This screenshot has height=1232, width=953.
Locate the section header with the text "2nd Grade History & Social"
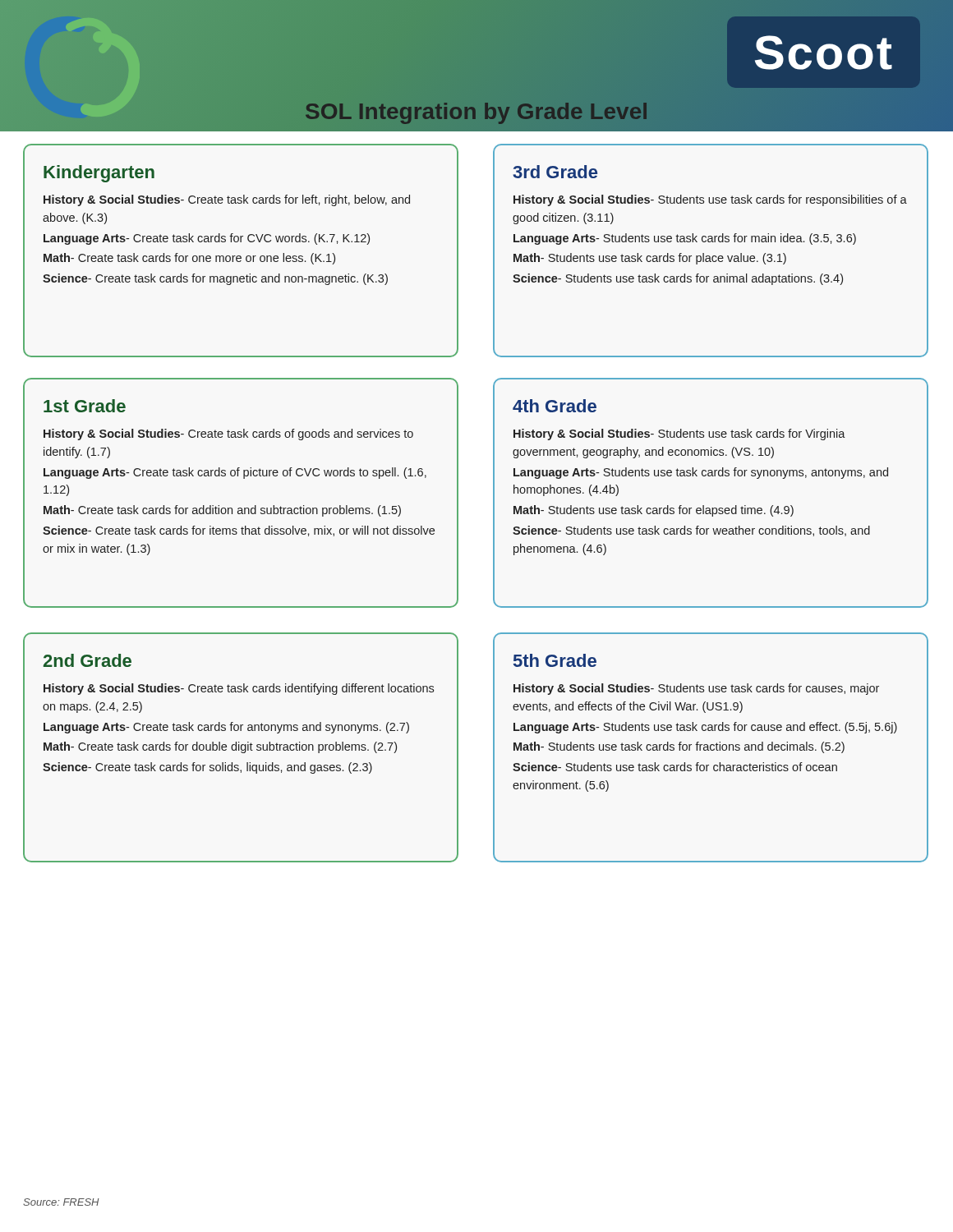241,714
